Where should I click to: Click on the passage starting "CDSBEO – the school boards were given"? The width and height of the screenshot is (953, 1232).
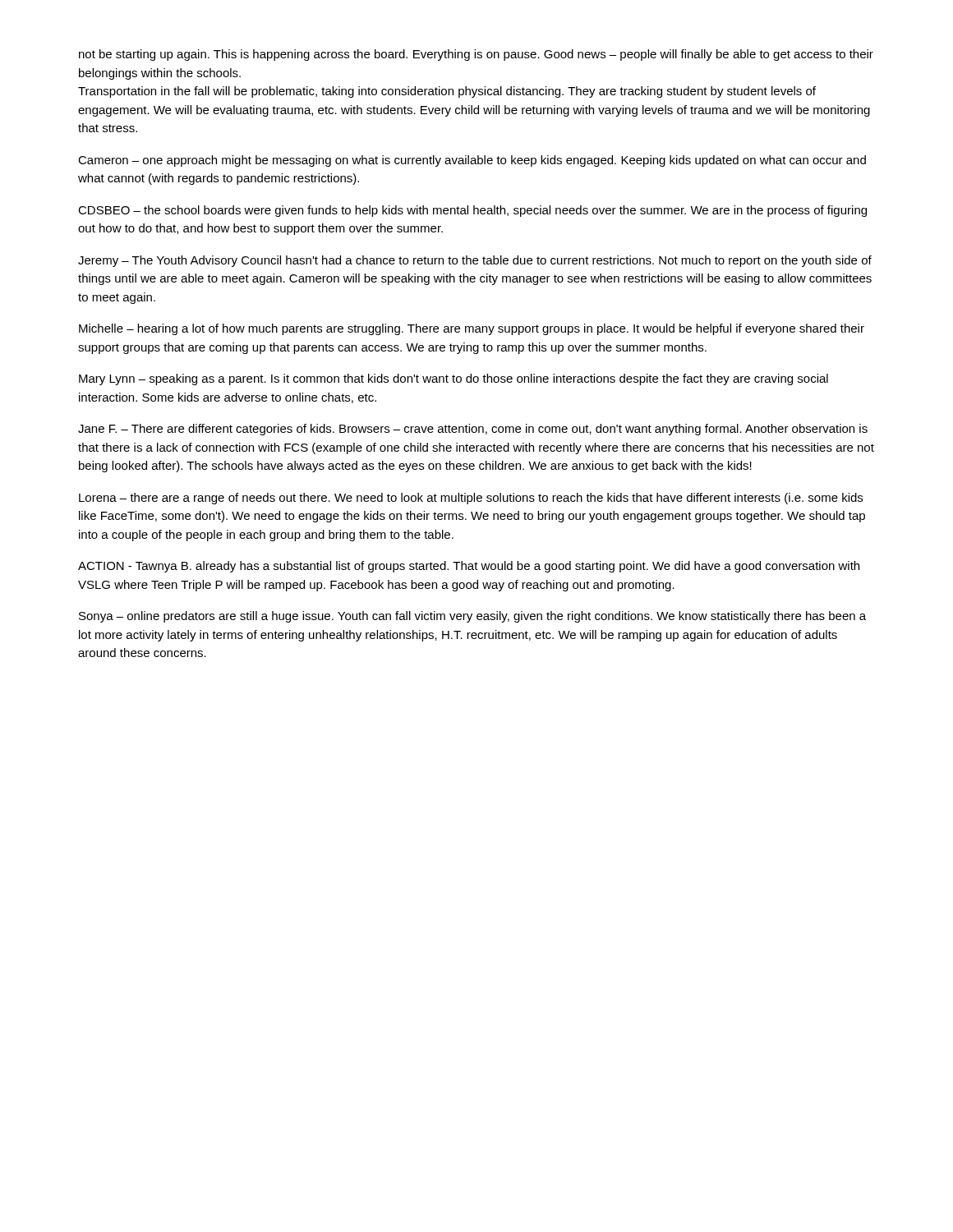[473, 219]
